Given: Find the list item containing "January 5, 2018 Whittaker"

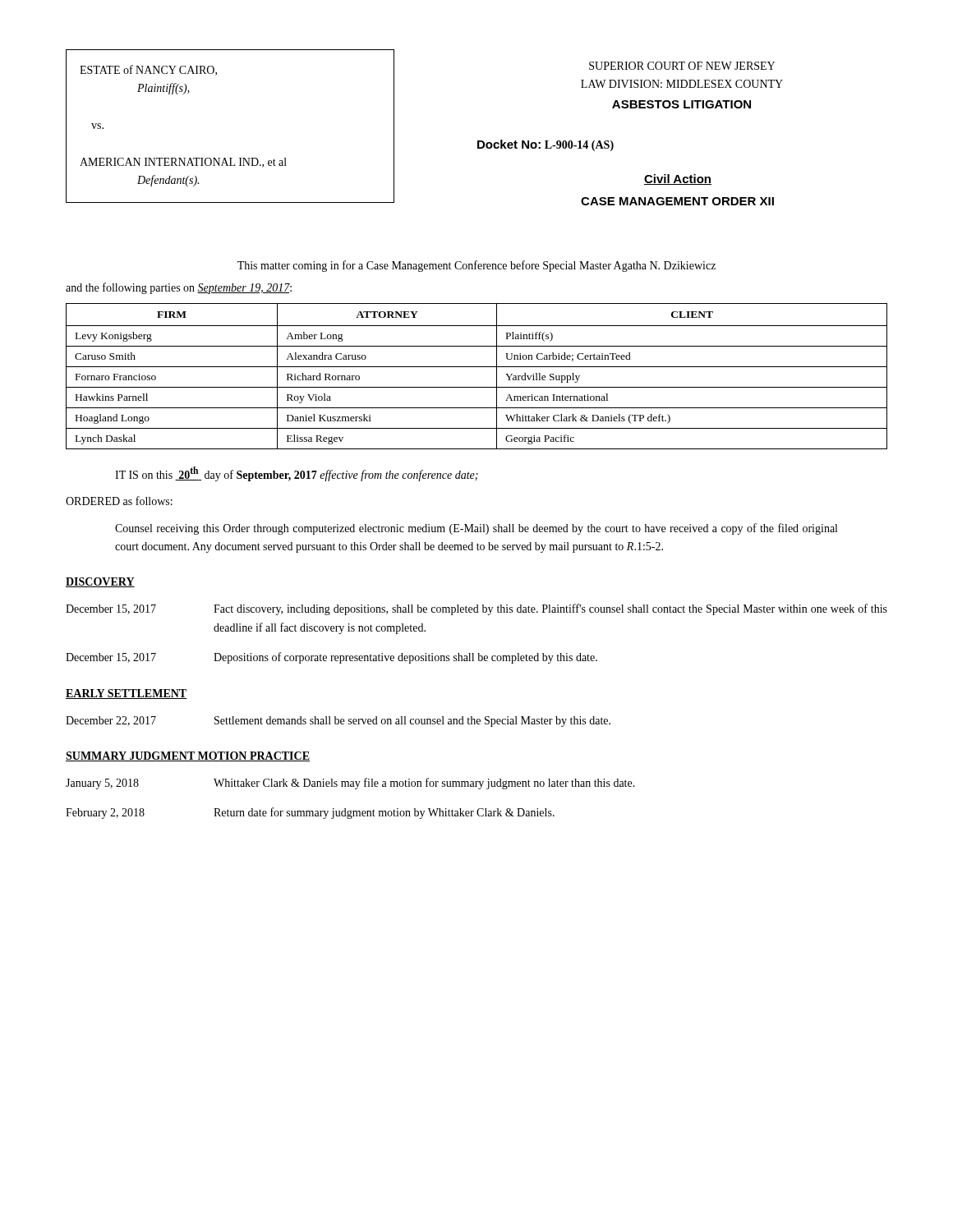Looking at the screenshot, I should tap(351, 784).
